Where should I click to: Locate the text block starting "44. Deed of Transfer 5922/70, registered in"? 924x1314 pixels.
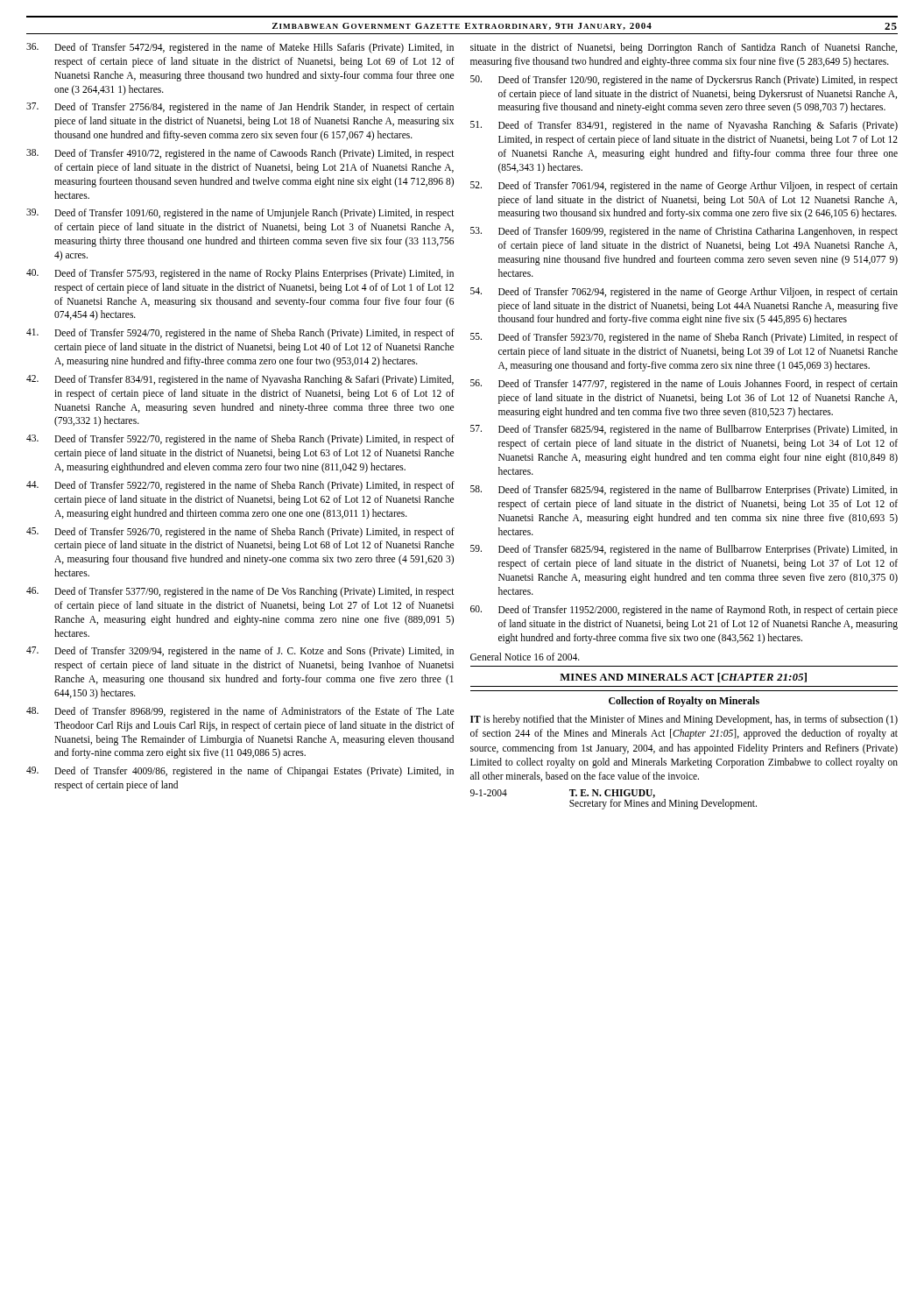tap(240, 500)
